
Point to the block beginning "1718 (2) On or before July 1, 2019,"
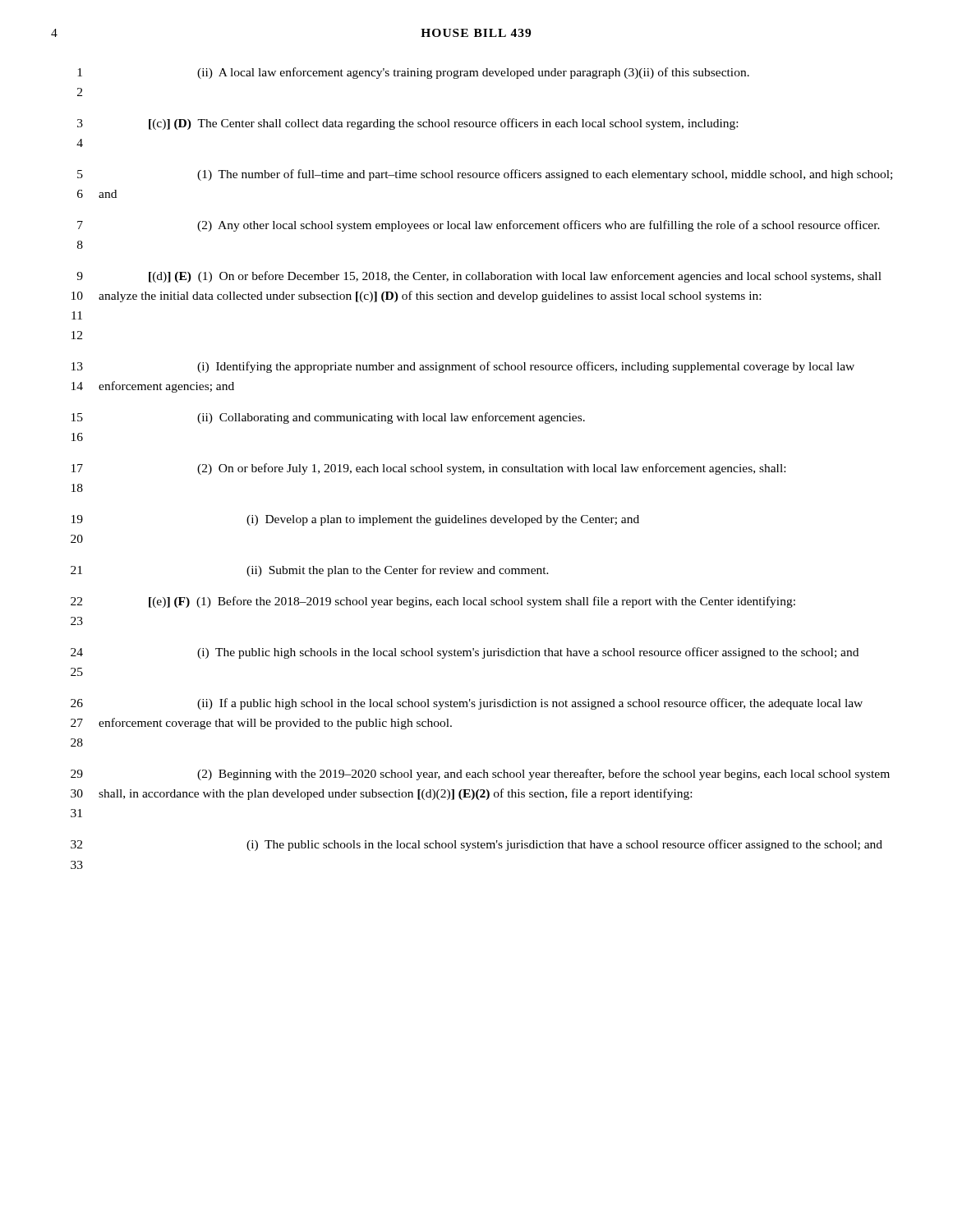[476, 478]
